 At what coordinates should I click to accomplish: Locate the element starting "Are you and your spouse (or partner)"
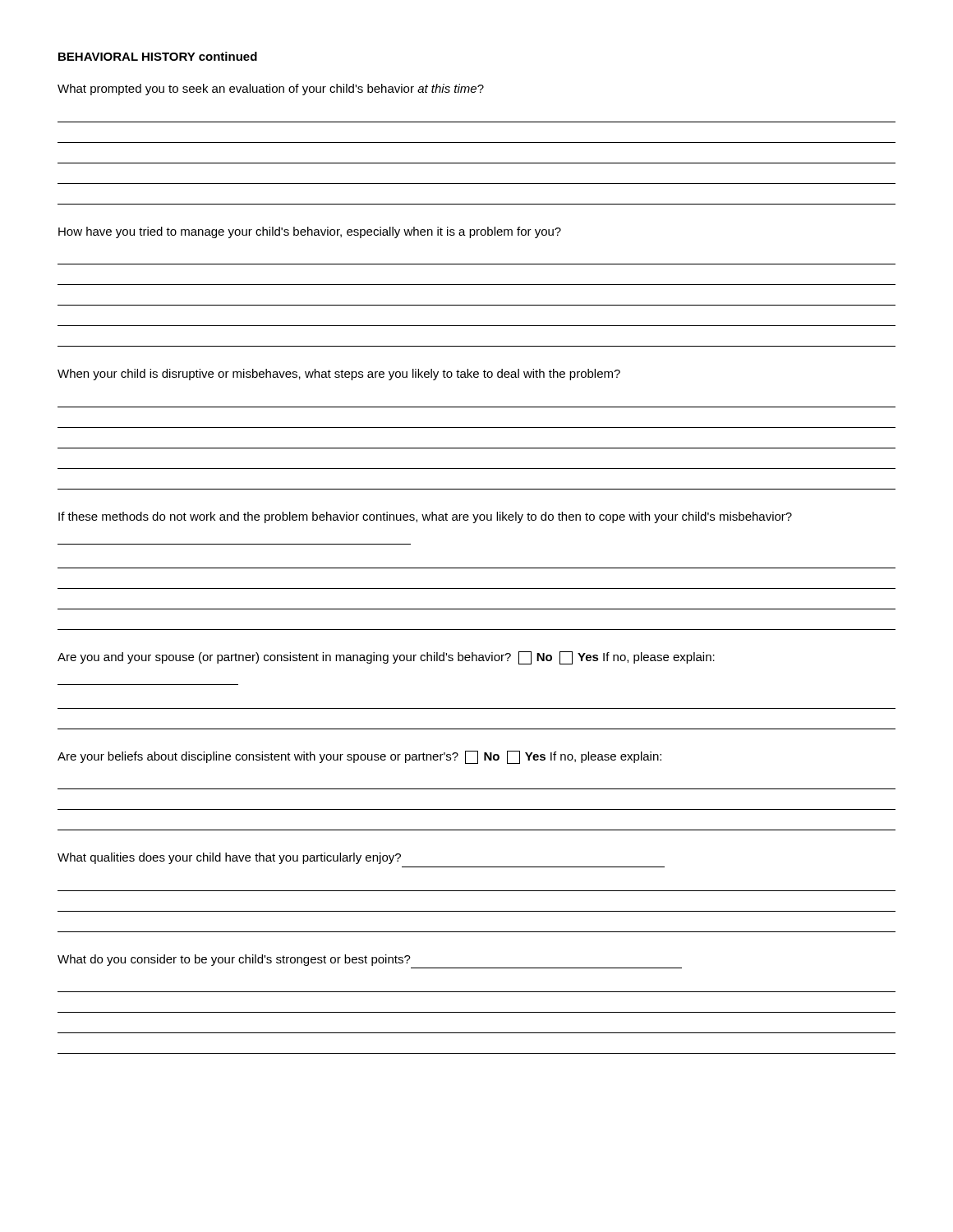click(x=386, y=658)
